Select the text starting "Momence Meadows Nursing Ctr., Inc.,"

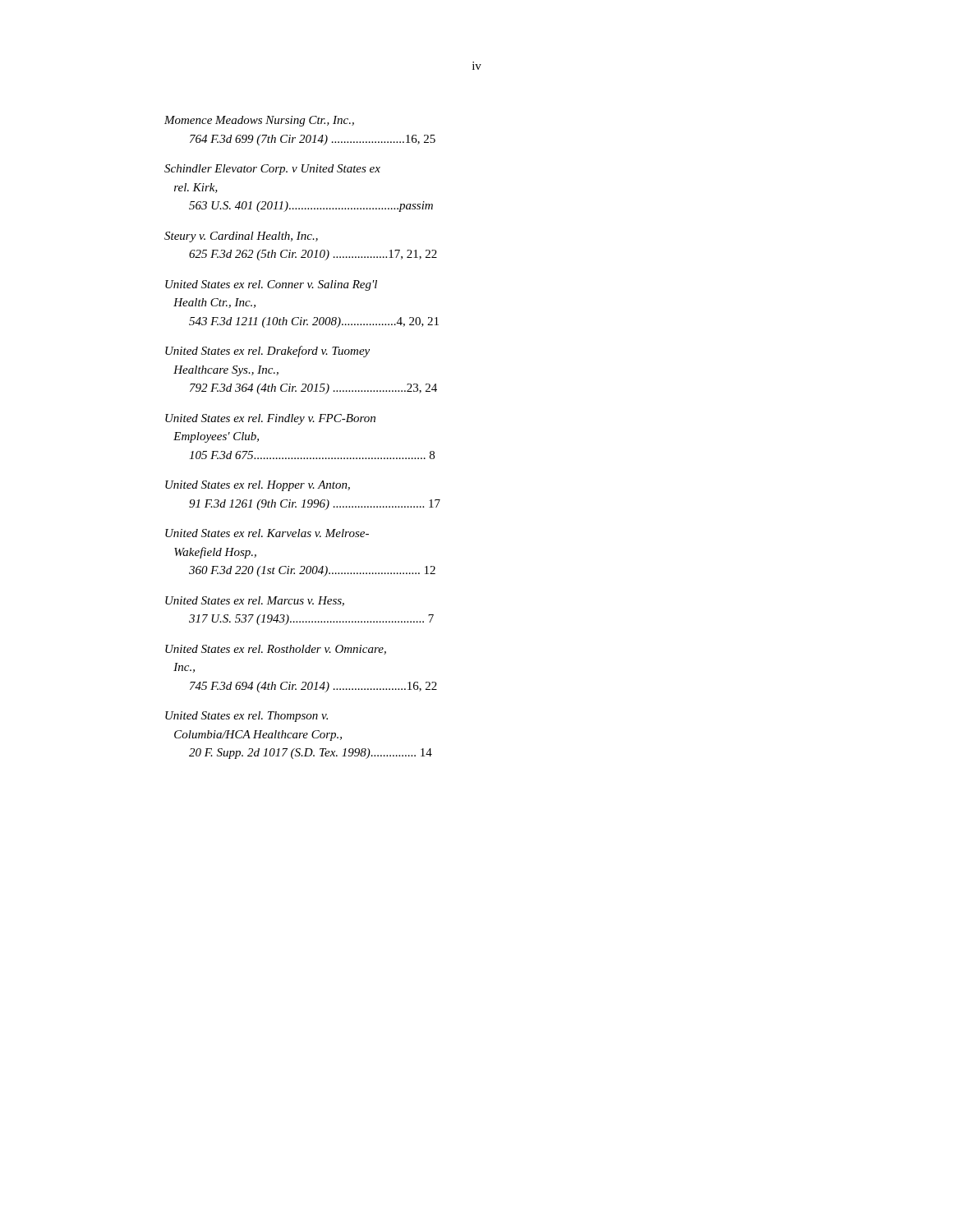pos(259,121)
